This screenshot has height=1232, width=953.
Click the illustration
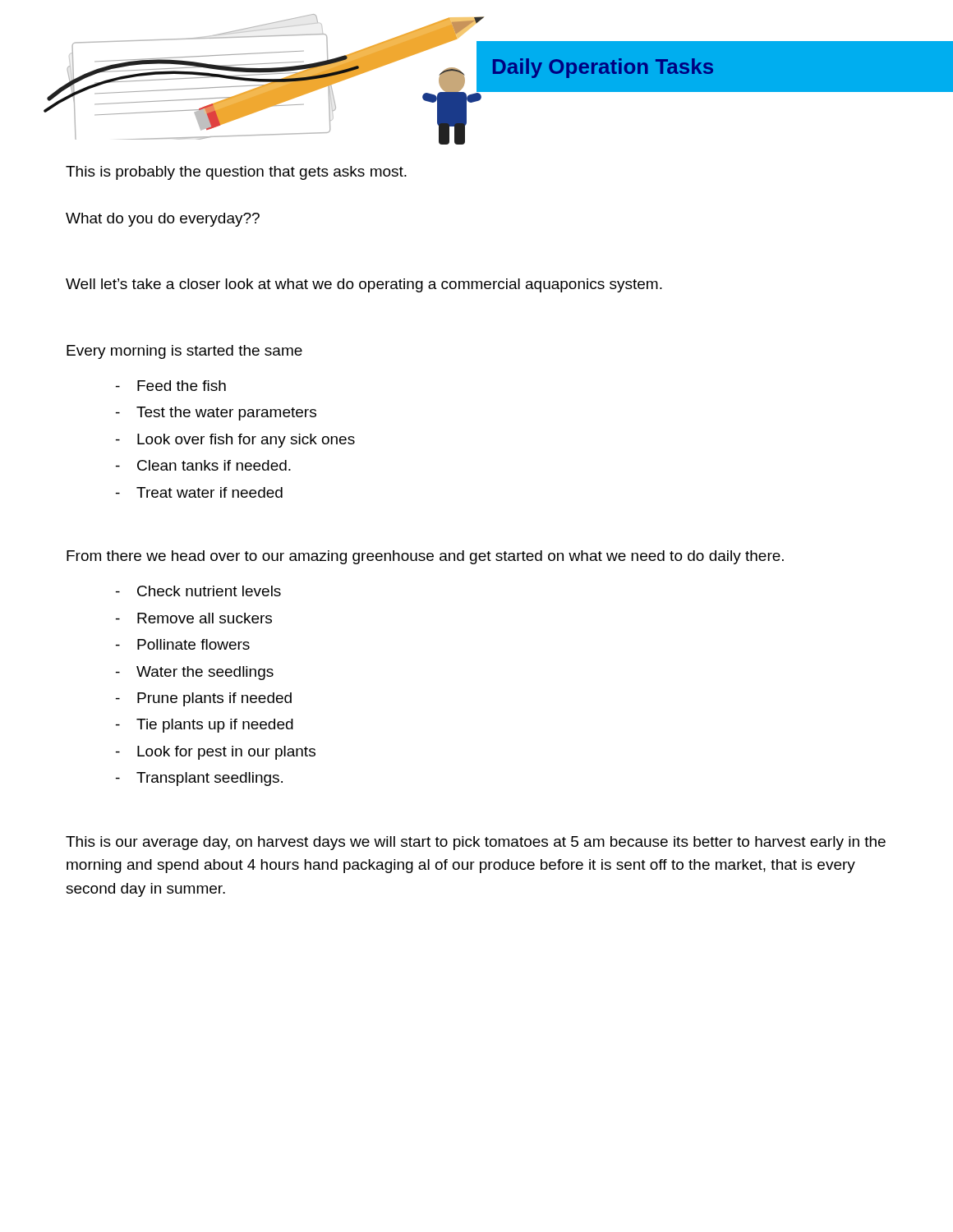(x=476, y=72)
